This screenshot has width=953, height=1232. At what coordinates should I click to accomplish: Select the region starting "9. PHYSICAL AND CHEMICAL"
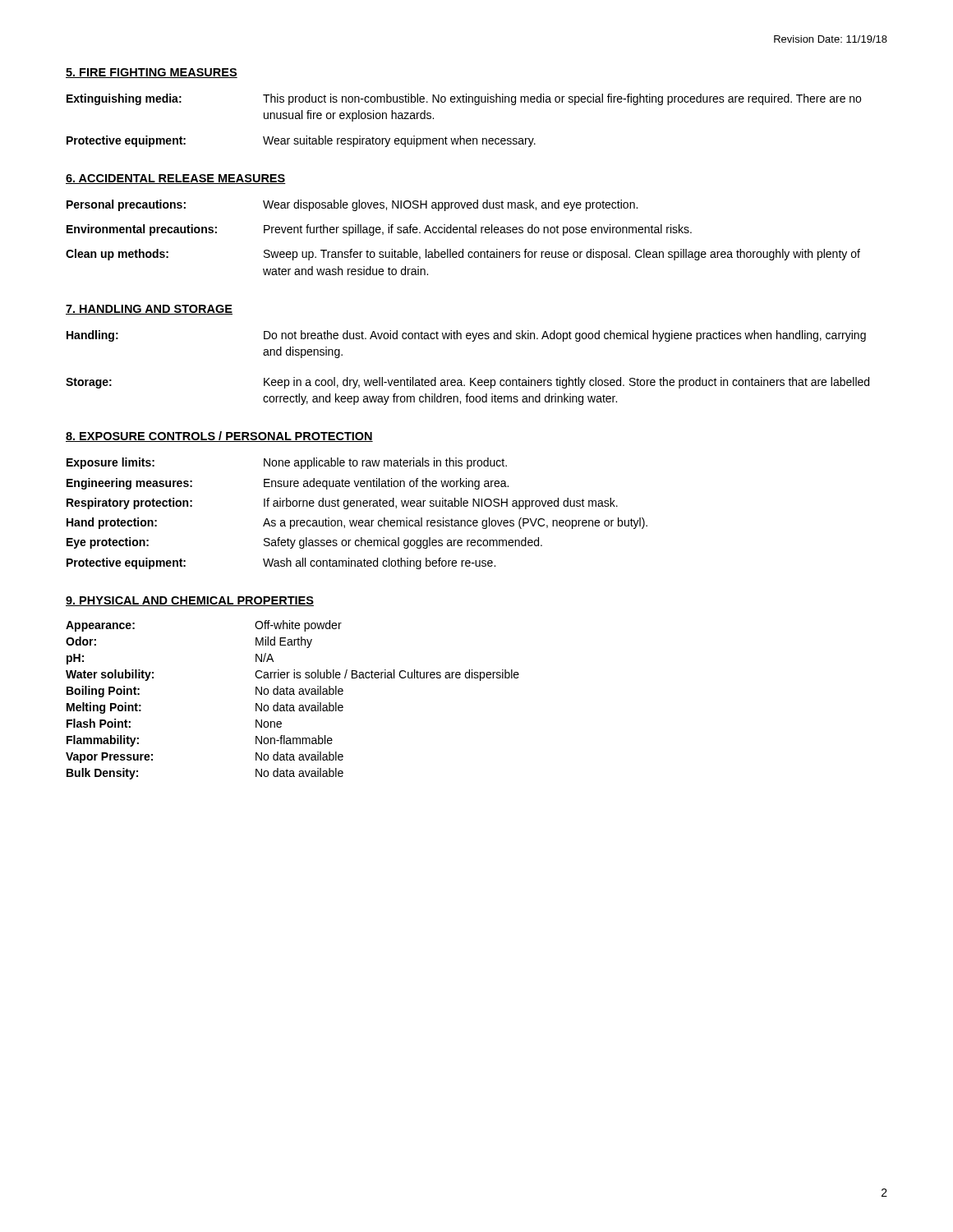(190, 600)
